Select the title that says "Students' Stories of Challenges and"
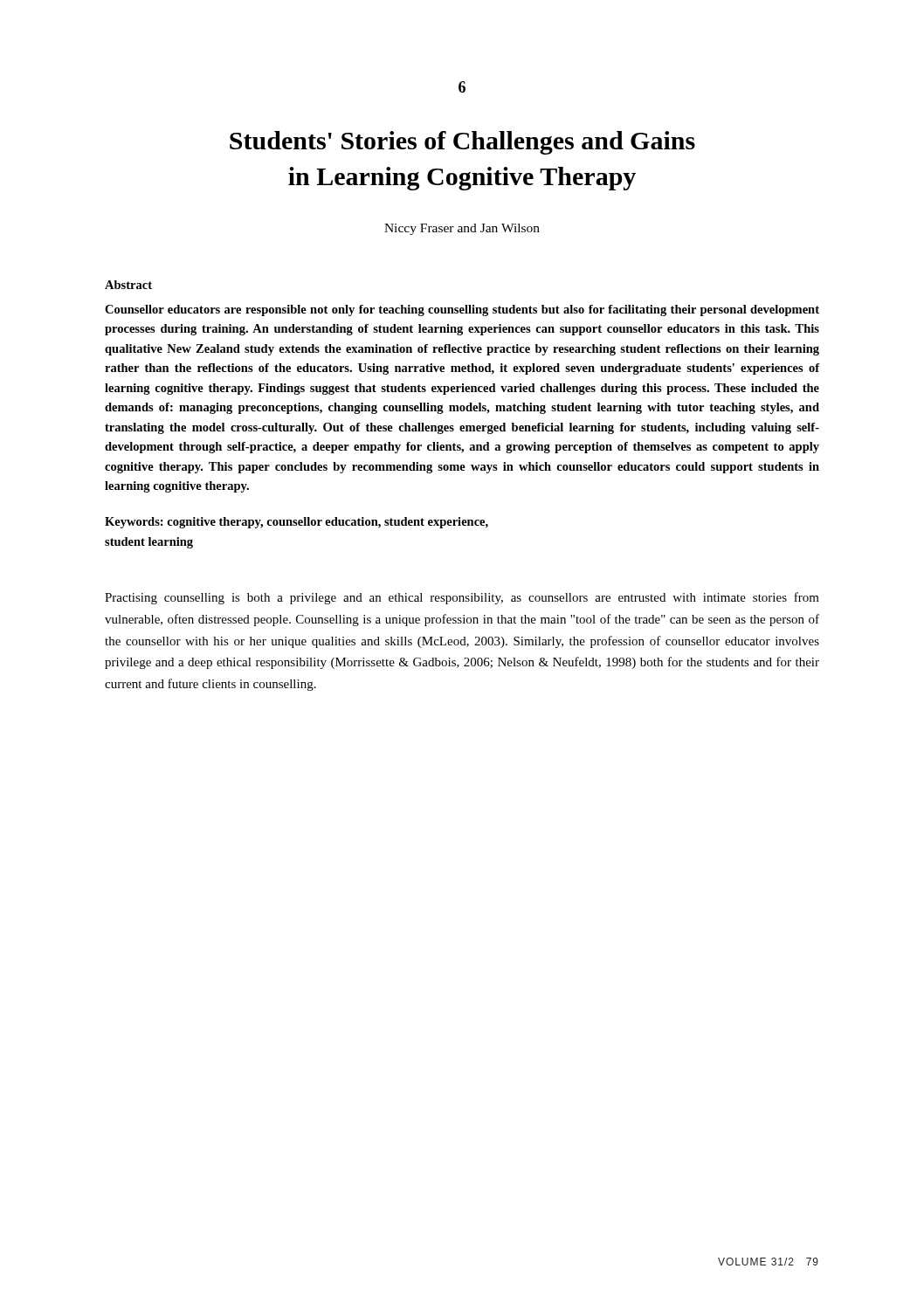Screen dimensions: 1310x924 pos(462,158)
